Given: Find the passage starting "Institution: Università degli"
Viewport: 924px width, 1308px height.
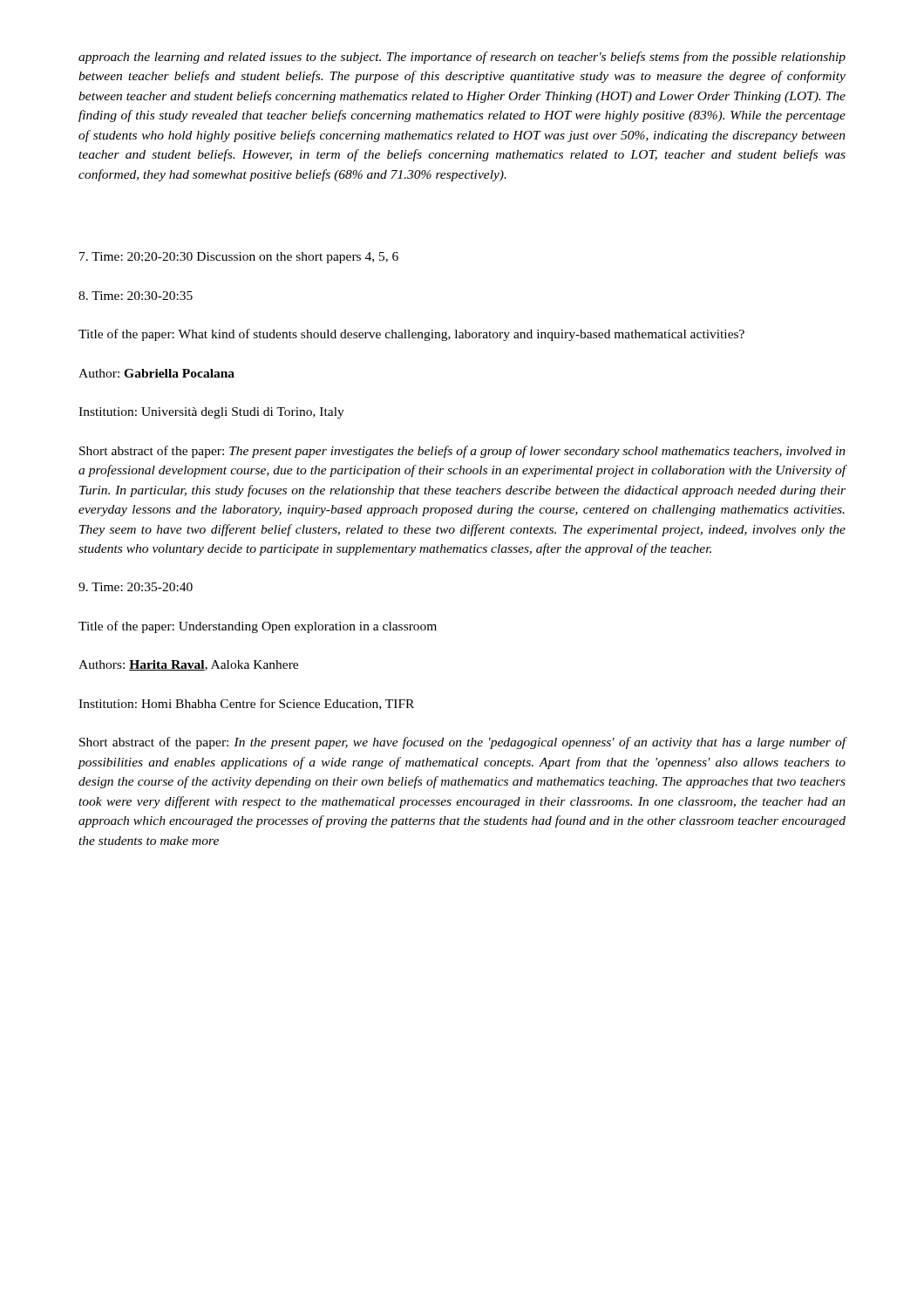Looking at the screenshot, I should (211, 413).
